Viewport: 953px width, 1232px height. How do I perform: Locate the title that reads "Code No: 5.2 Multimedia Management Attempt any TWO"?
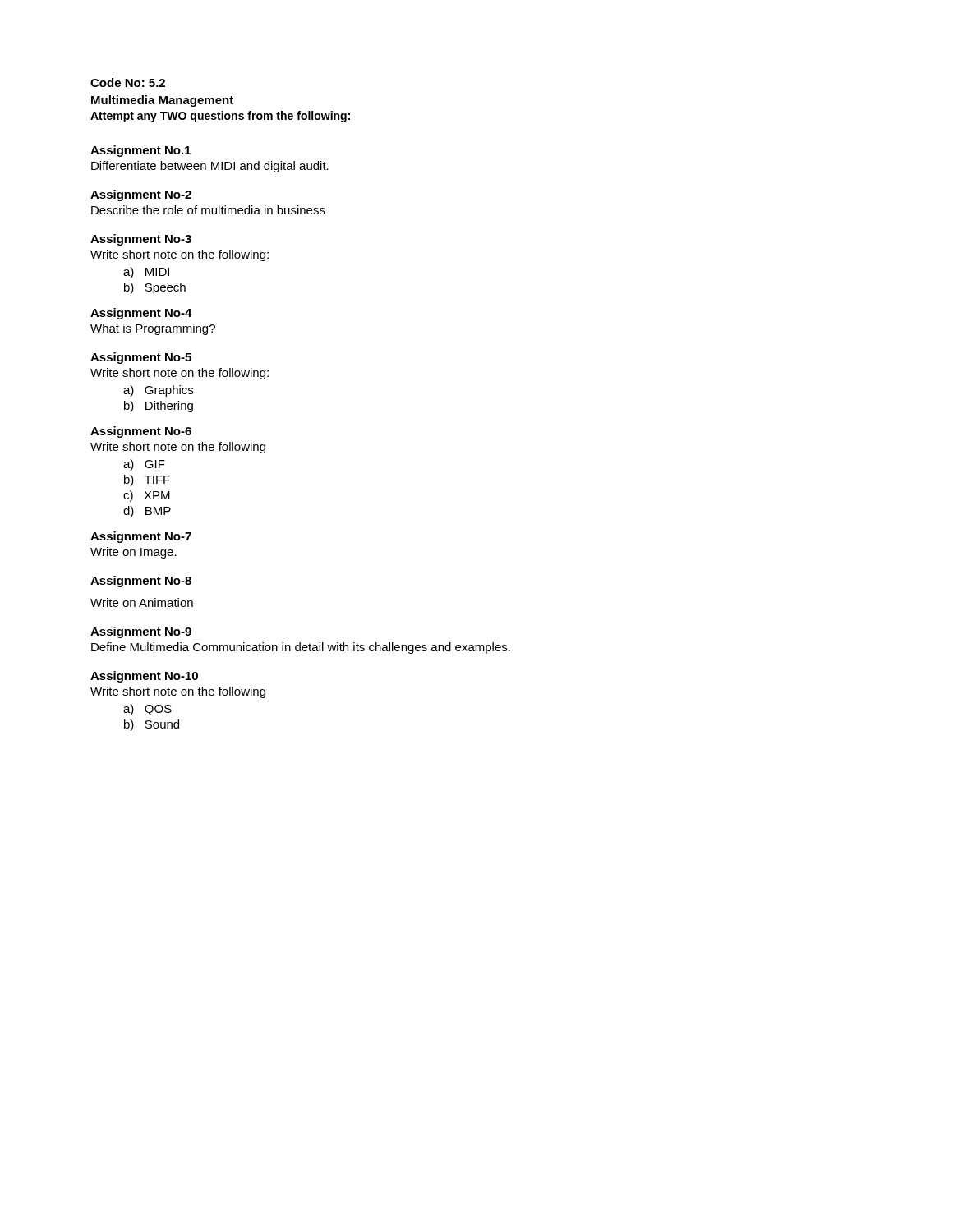[x=128, y=83]
